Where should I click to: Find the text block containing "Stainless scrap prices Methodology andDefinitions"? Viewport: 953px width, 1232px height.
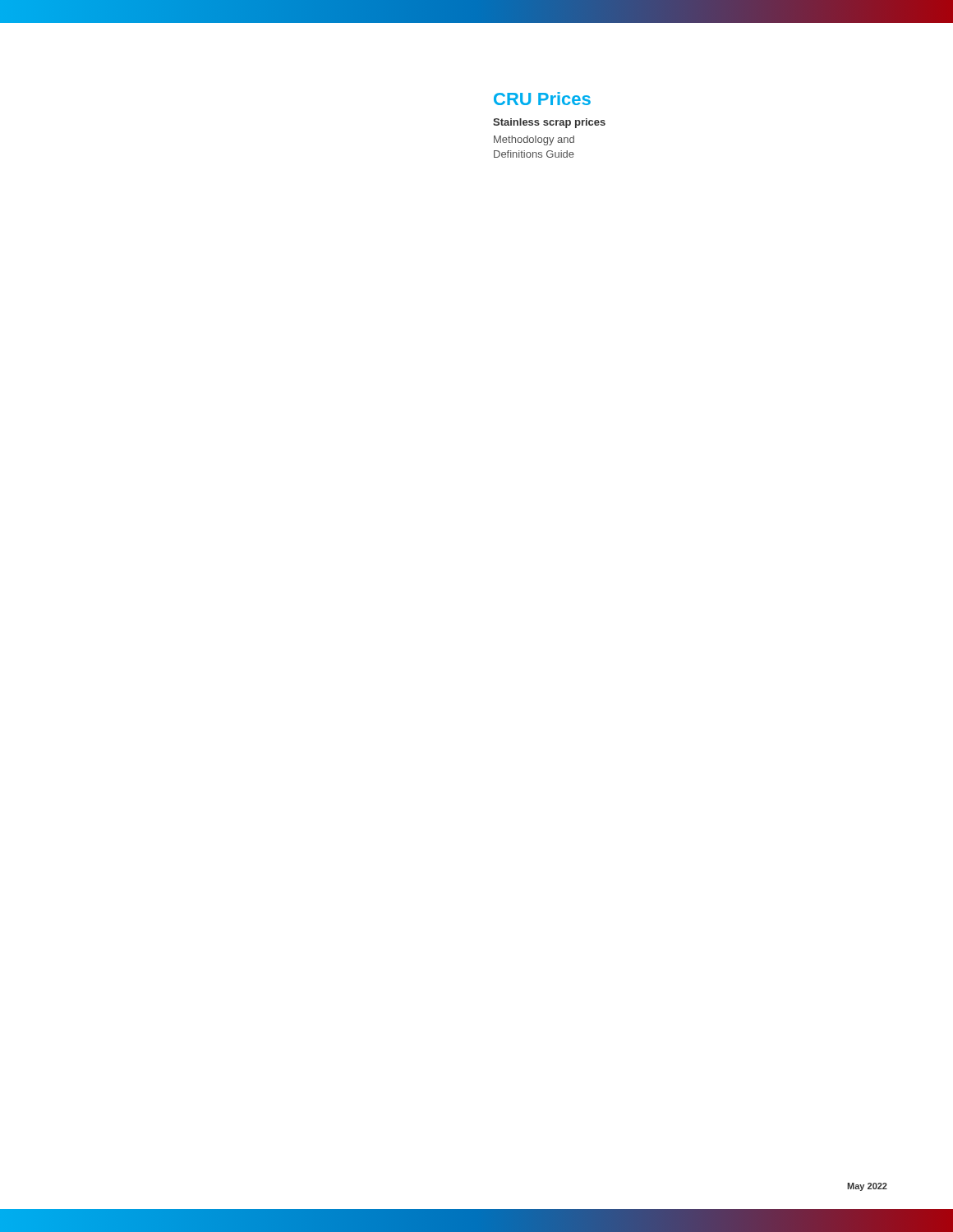[x=549, y=139]
